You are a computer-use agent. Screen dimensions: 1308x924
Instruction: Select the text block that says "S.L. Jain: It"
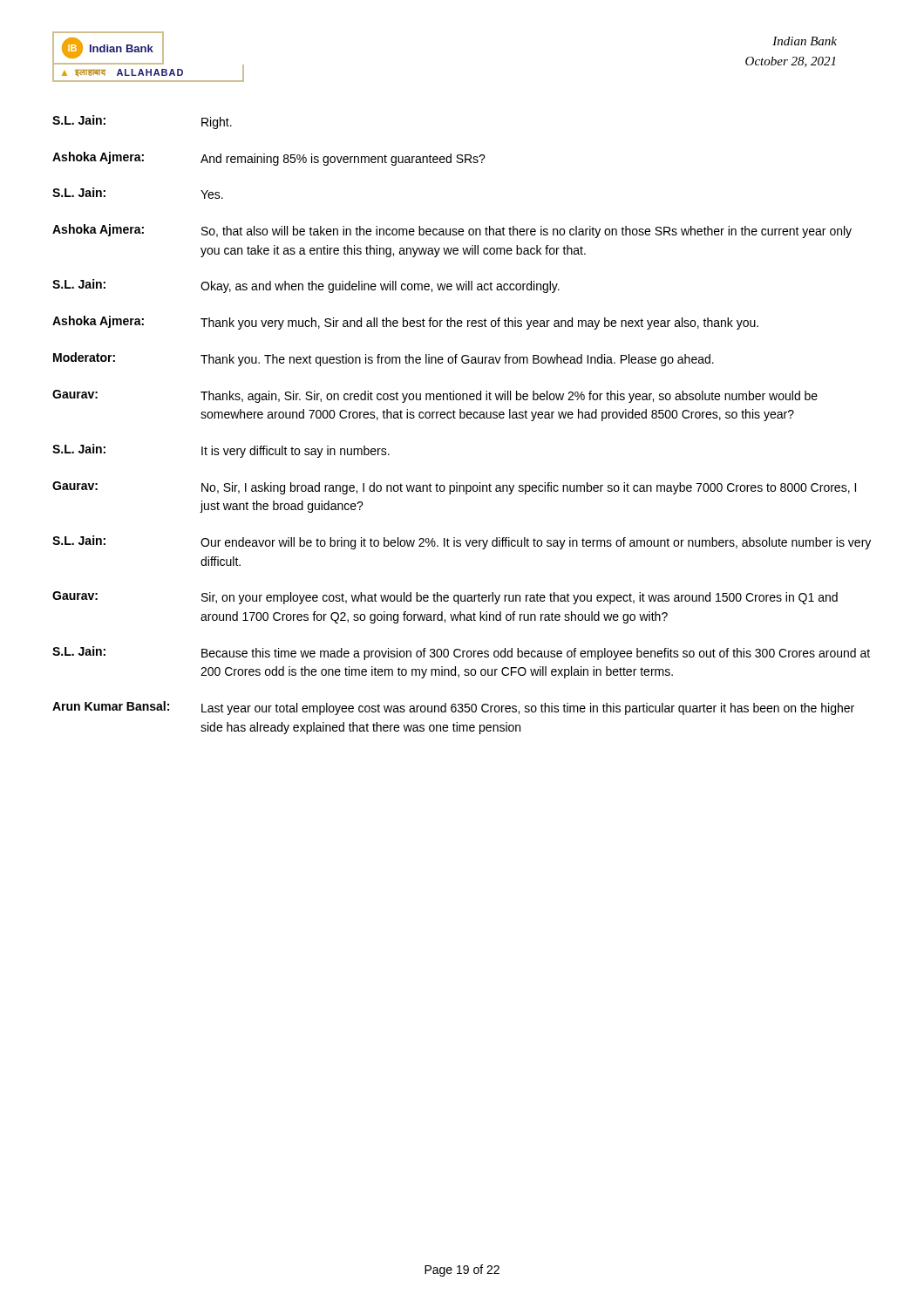coord(221,451)
